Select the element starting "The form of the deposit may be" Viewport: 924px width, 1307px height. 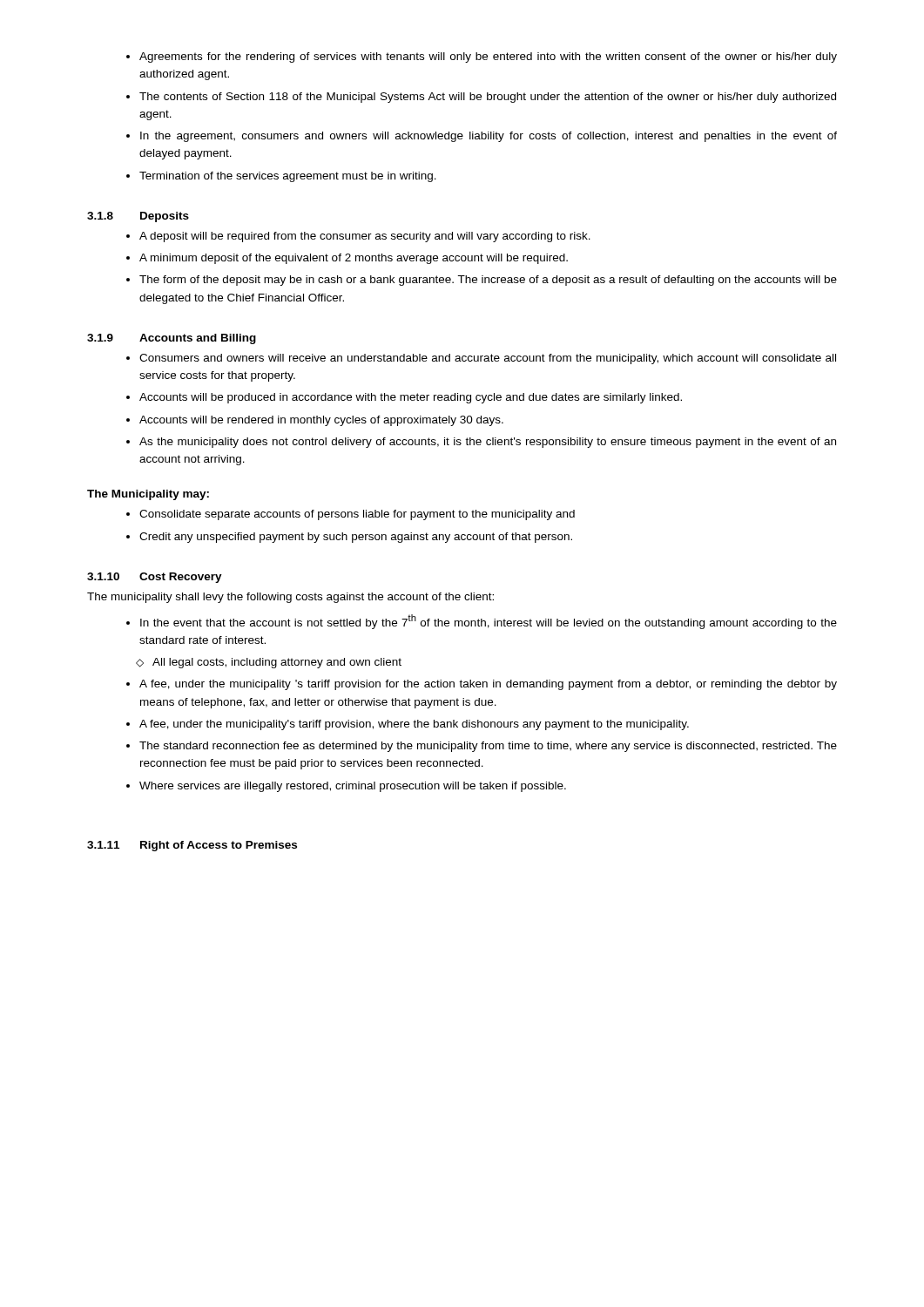tap(488, 289)
